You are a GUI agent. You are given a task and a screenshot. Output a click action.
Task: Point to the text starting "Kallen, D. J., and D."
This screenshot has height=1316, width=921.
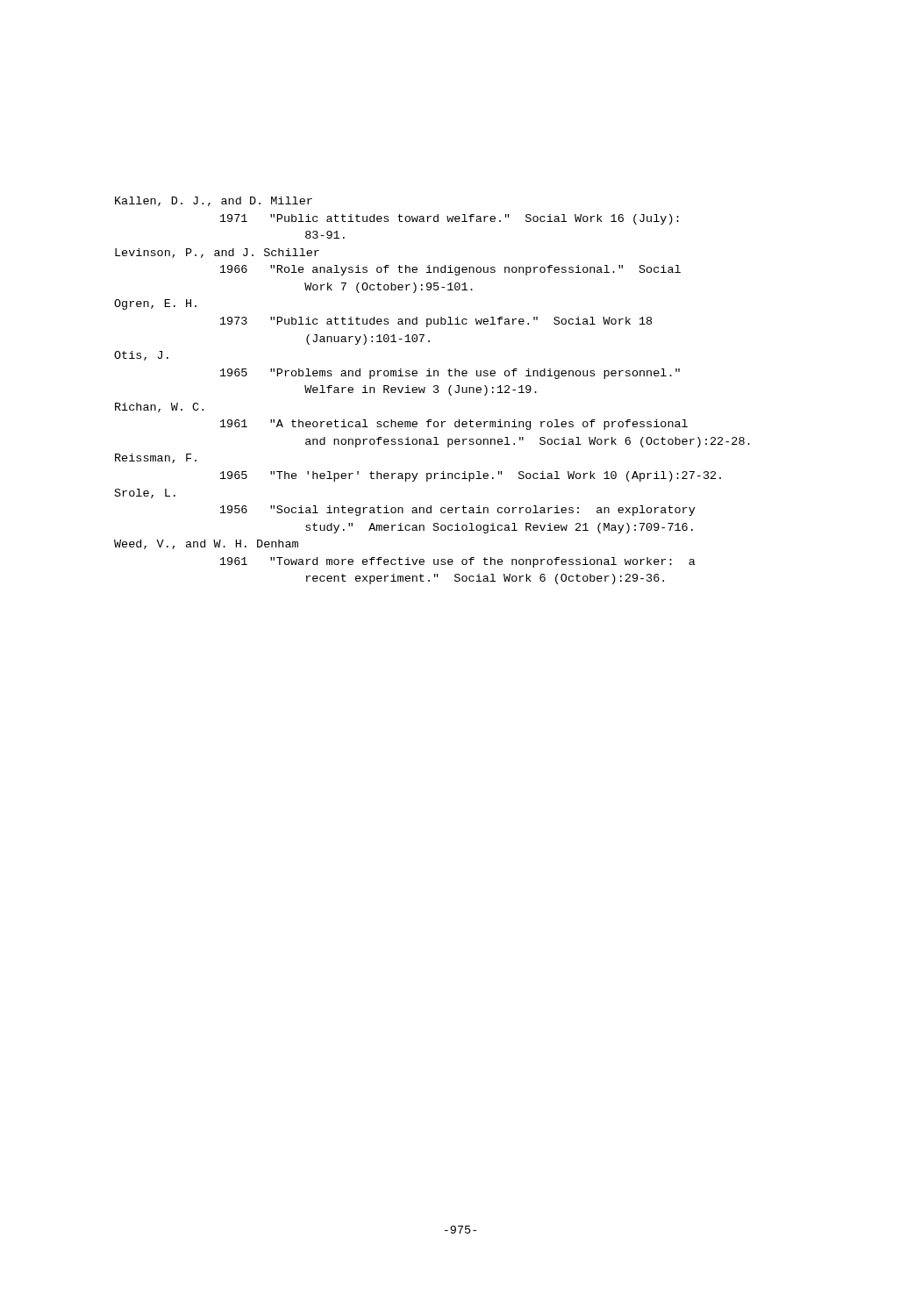pyautogui.click(x=474, y=219)
